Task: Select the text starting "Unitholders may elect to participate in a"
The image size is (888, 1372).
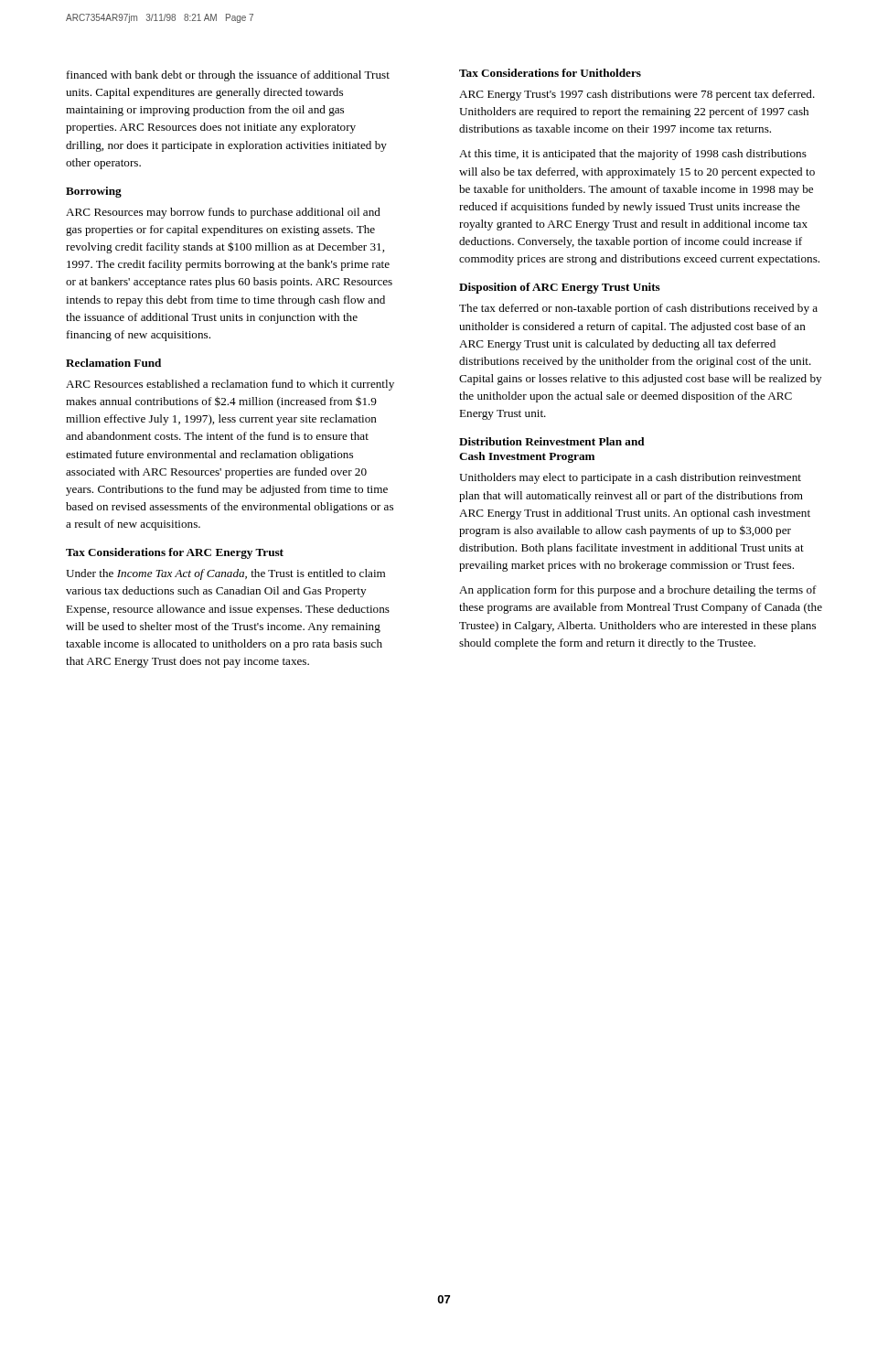Action: coord(641,521)
